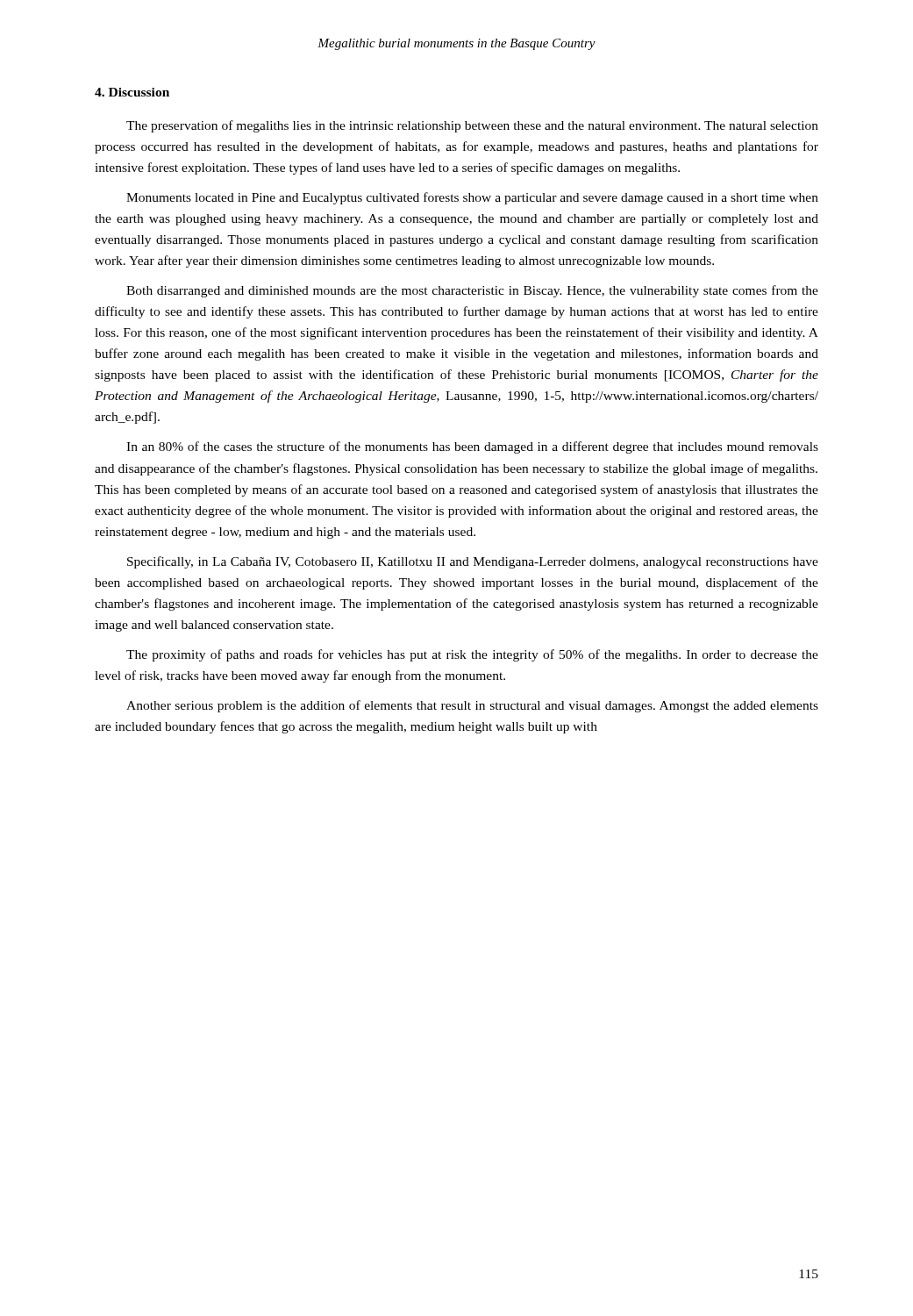This screenshot has width=913, height=1316.
Task: Click on the element starting "Monuments located in Pine and Eucalyptus cultivated"
Action: click(456, 229)
